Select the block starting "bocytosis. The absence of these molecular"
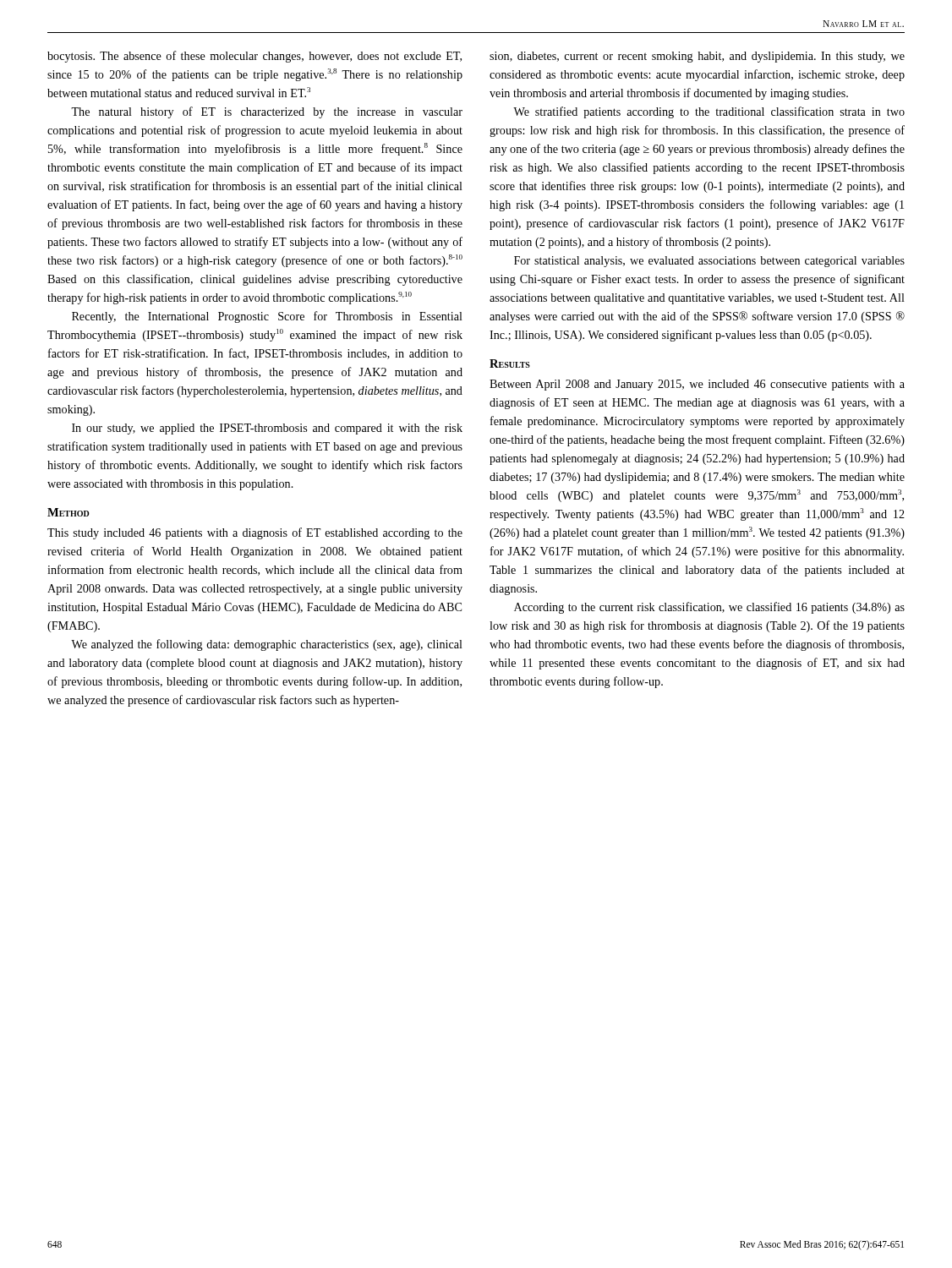 255,74
